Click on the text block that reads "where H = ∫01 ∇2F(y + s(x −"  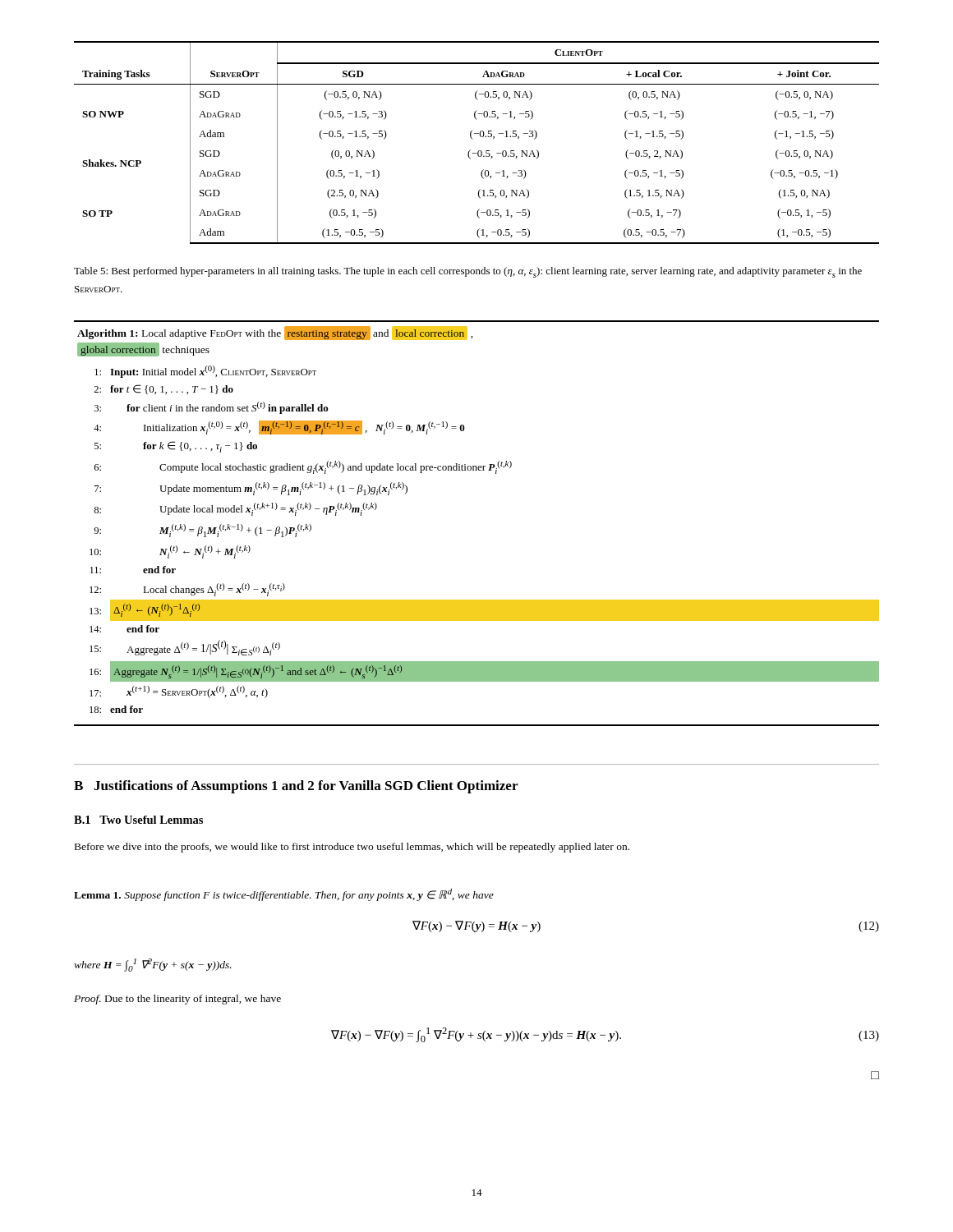[x=153, y=964]
